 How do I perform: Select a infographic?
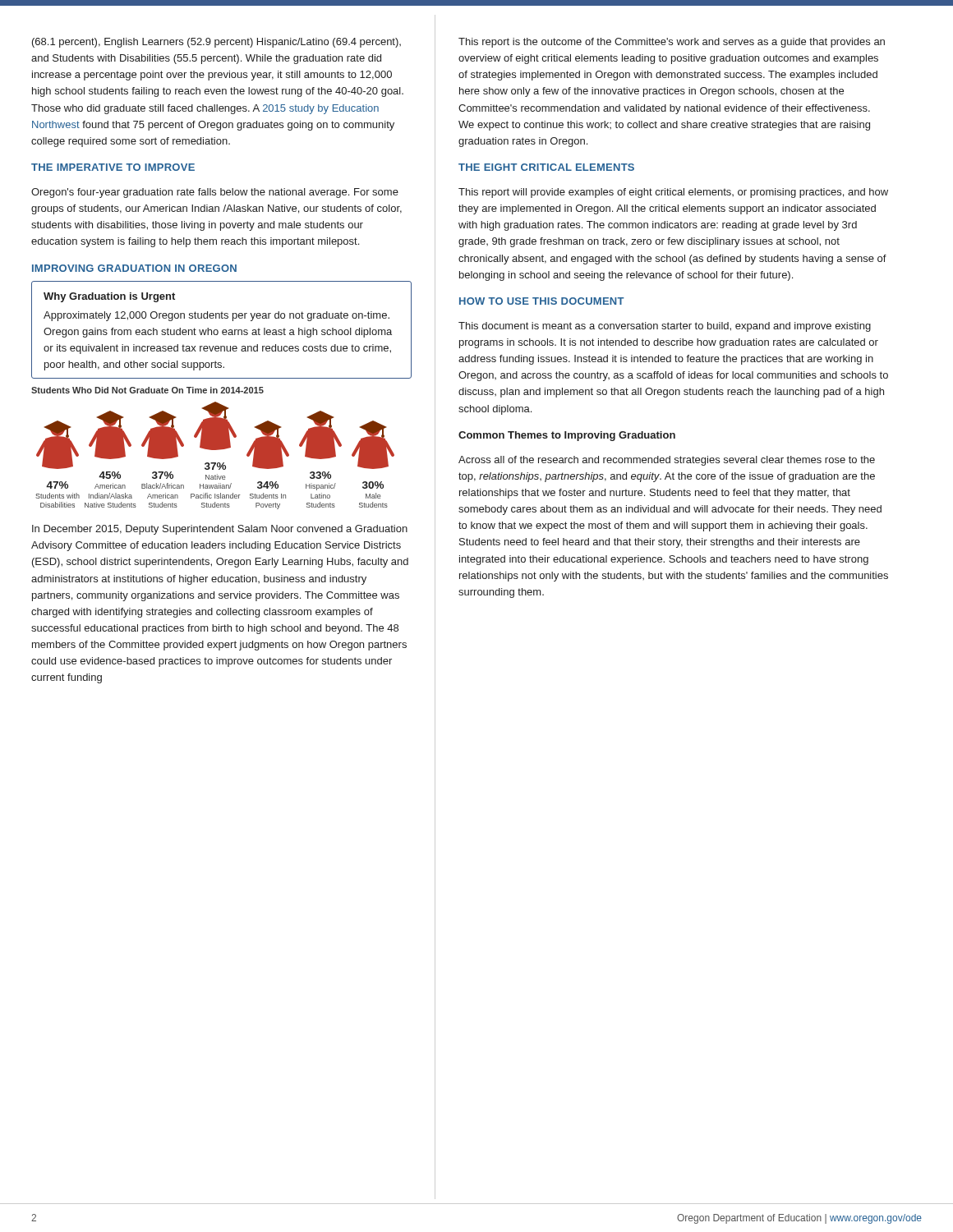point(221,448)
